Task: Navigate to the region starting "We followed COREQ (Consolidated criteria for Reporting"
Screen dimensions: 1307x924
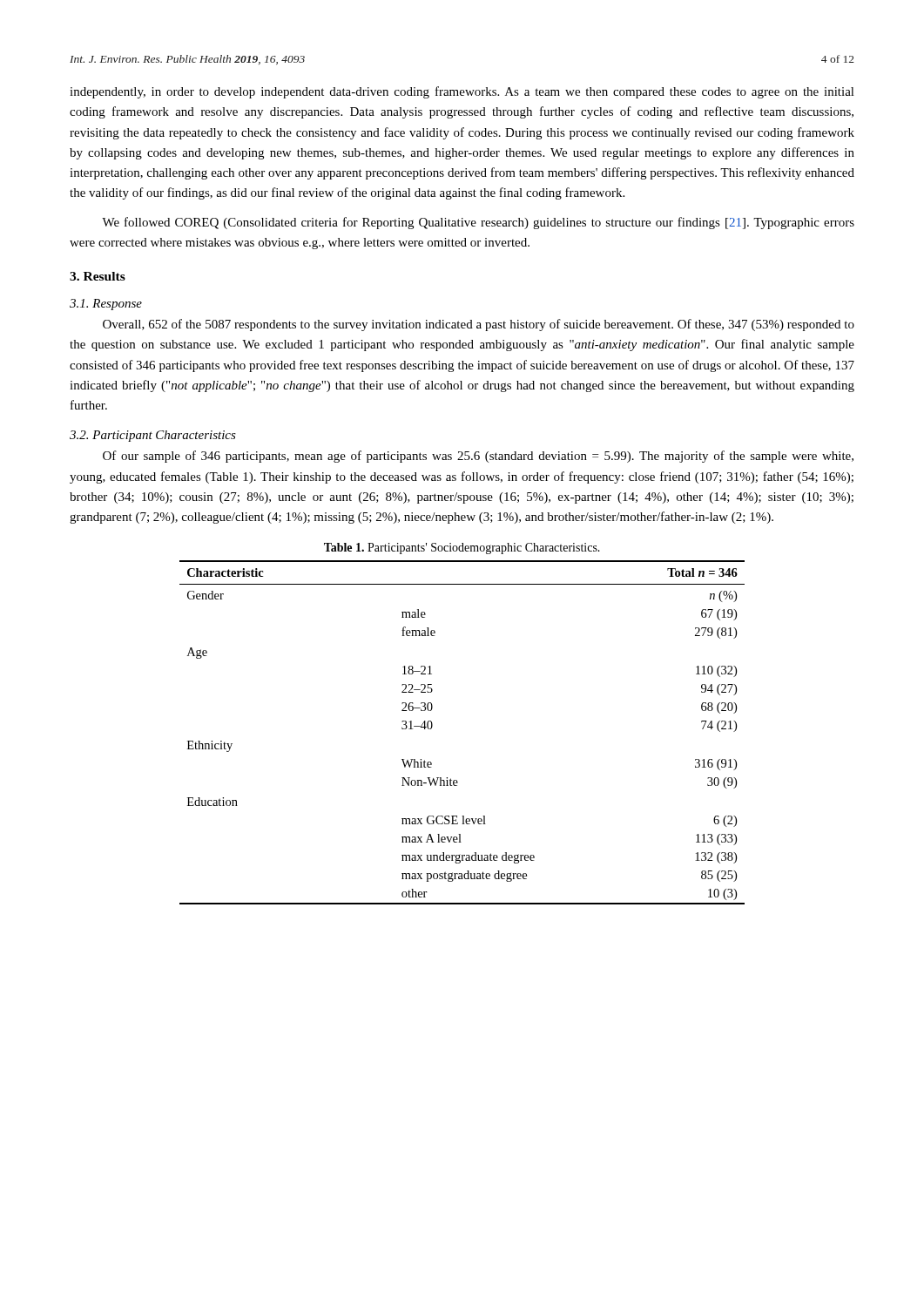Action: click(x=462, y=232)
